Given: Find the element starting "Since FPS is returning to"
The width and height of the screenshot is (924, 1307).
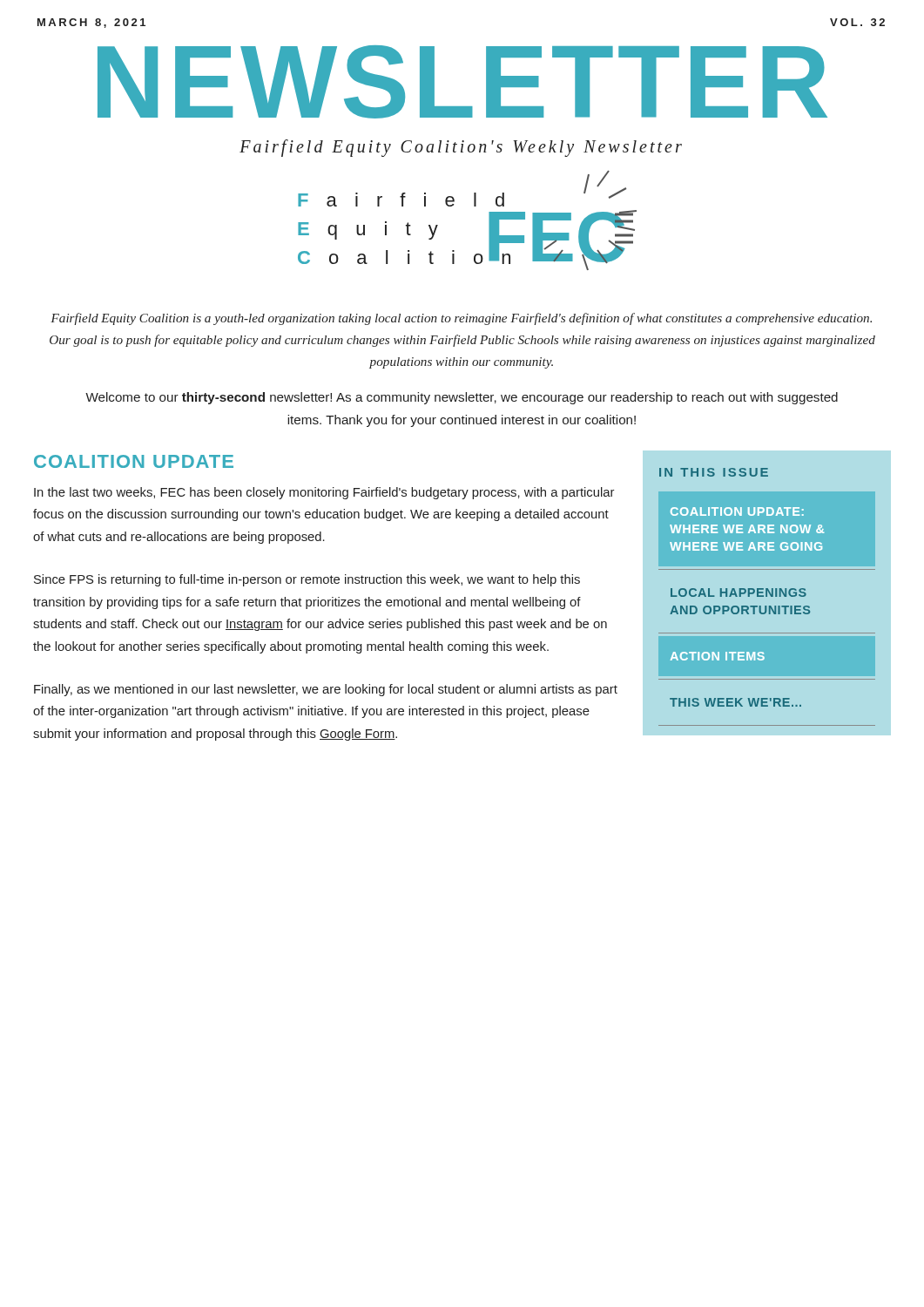Looking at the screenshot, I should tap(320, 613).
